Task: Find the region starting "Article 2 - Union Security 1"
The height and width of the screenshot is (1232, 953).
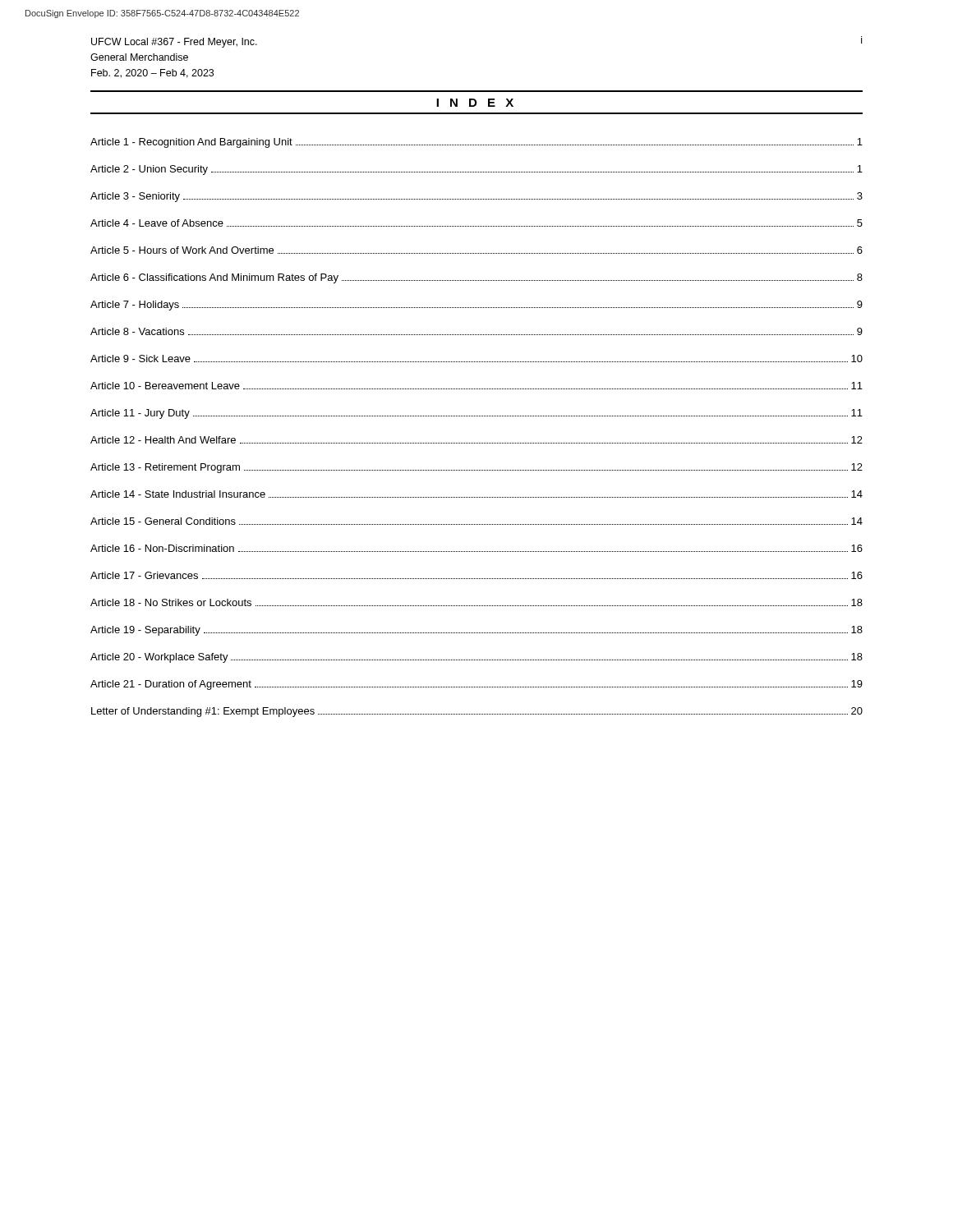Action: coord(476,169)
